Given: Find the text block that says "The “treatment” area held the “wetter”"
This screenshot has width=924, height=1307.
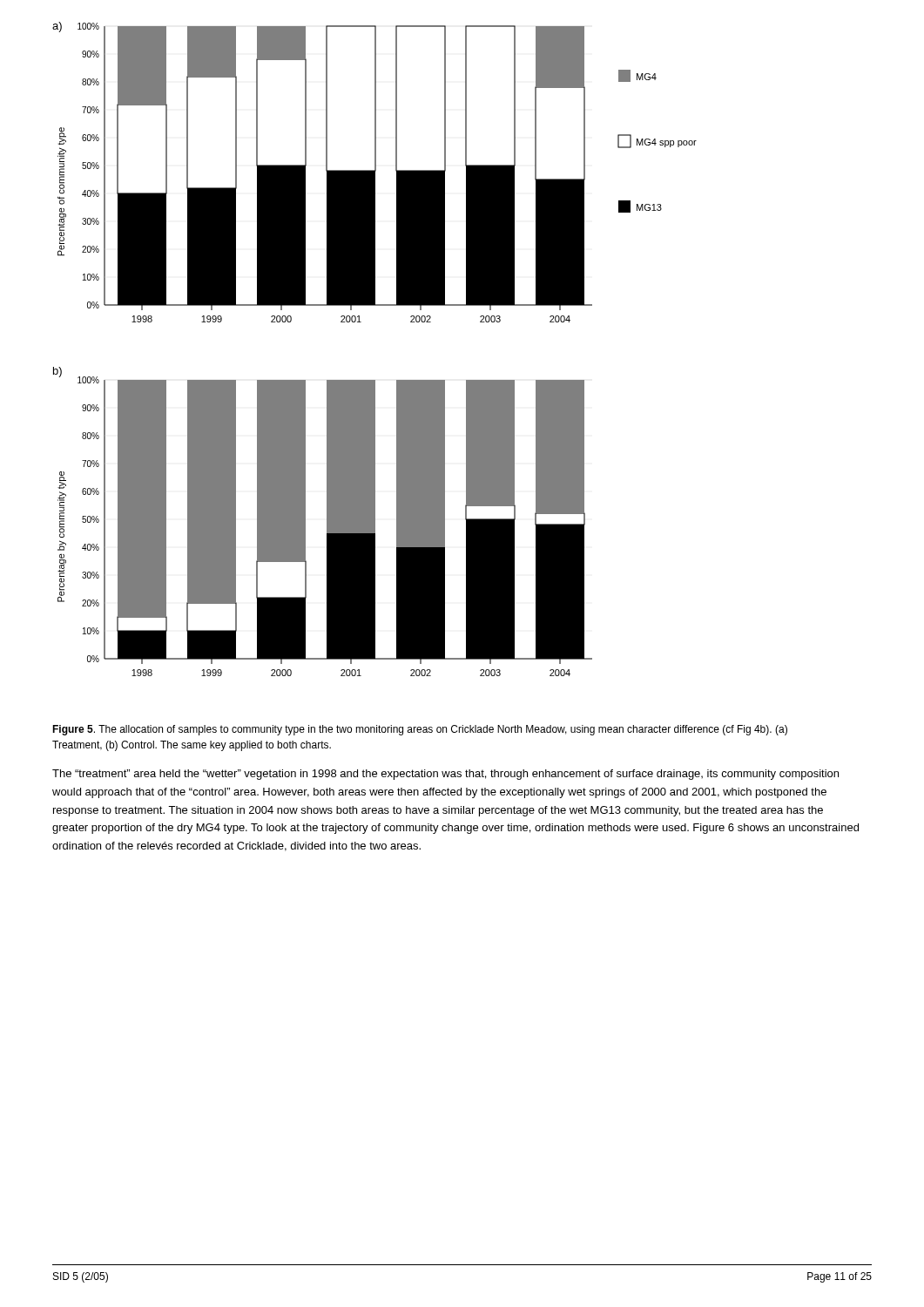Looking at the screenshot, I should click(456, 810).
